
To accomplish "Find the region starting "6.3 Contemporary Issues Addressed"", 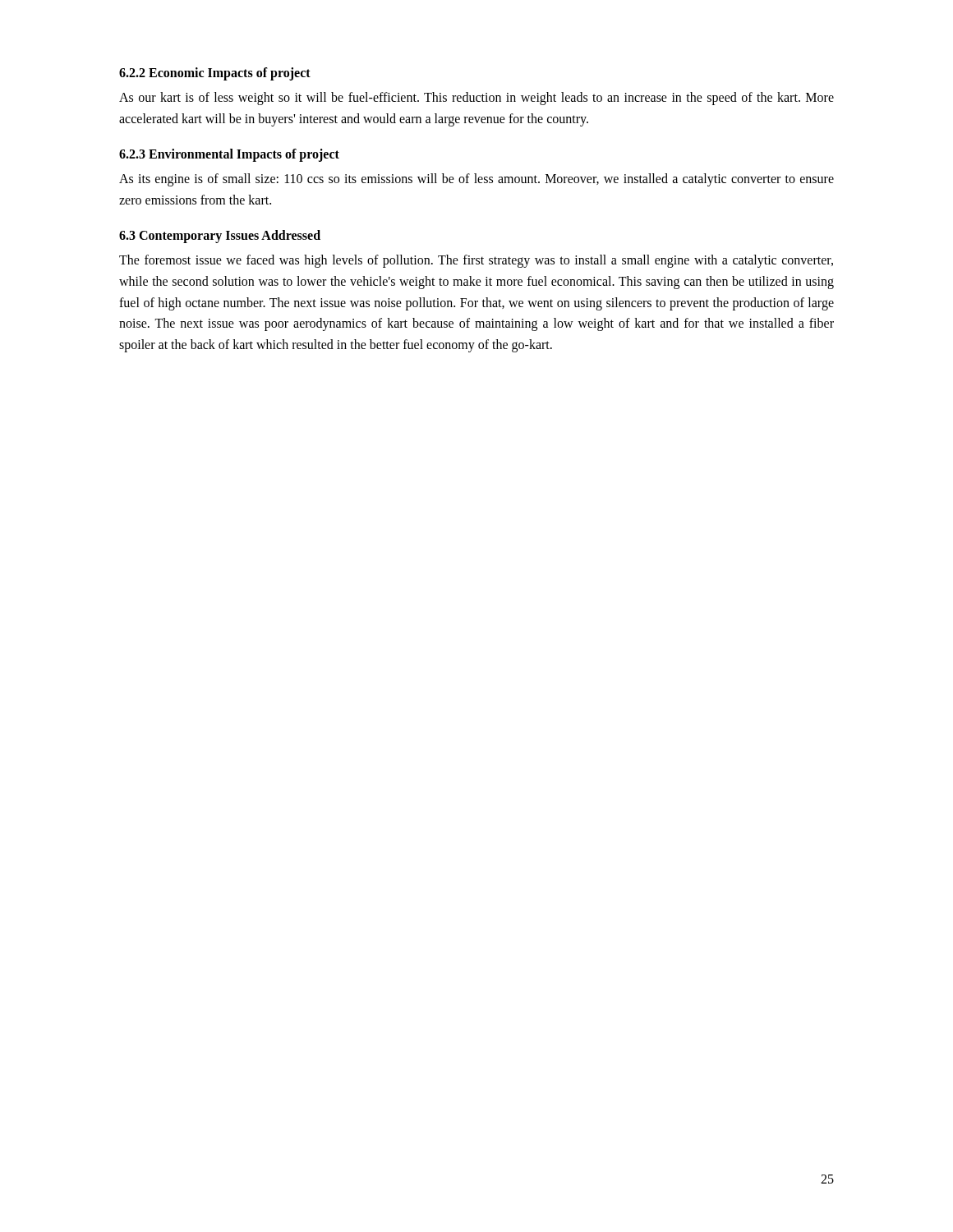I will click(x=220, y=236).
